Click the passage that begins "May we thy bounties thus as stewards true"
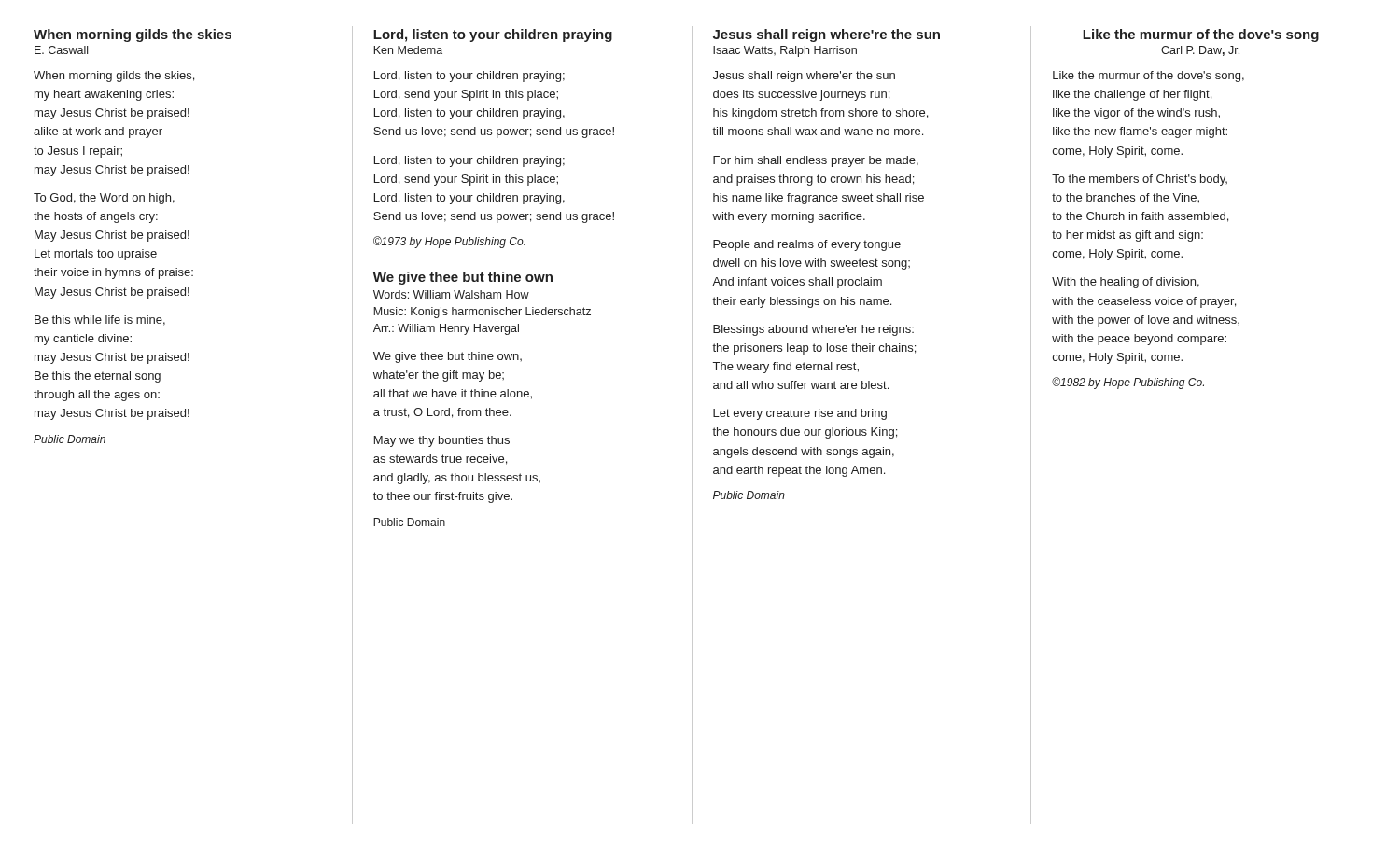The height and width of the screenshot is (850, 1400). click(457, 468)
